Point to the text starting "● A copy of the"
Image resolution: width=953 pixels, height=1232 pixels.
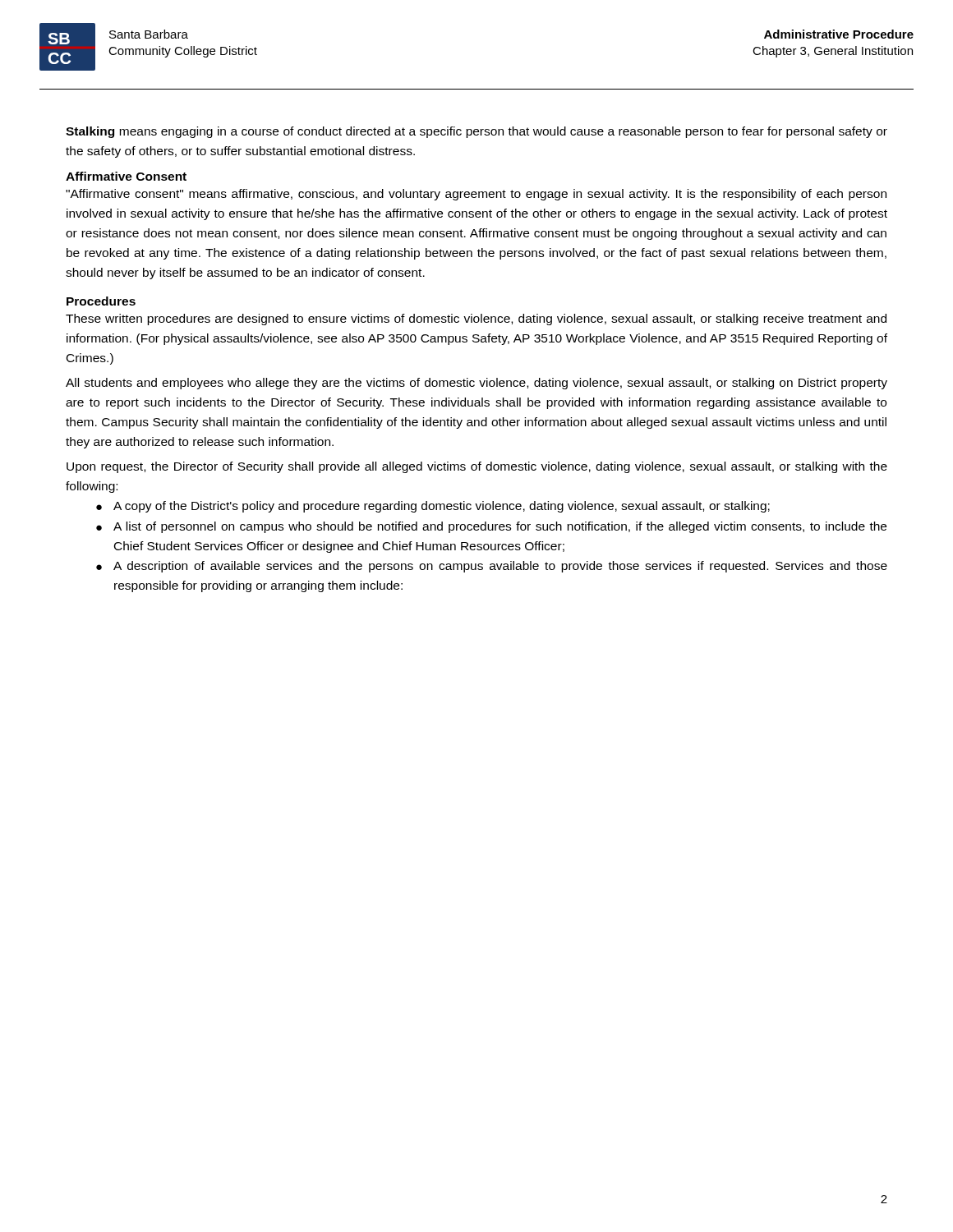[x=491, y=506]
